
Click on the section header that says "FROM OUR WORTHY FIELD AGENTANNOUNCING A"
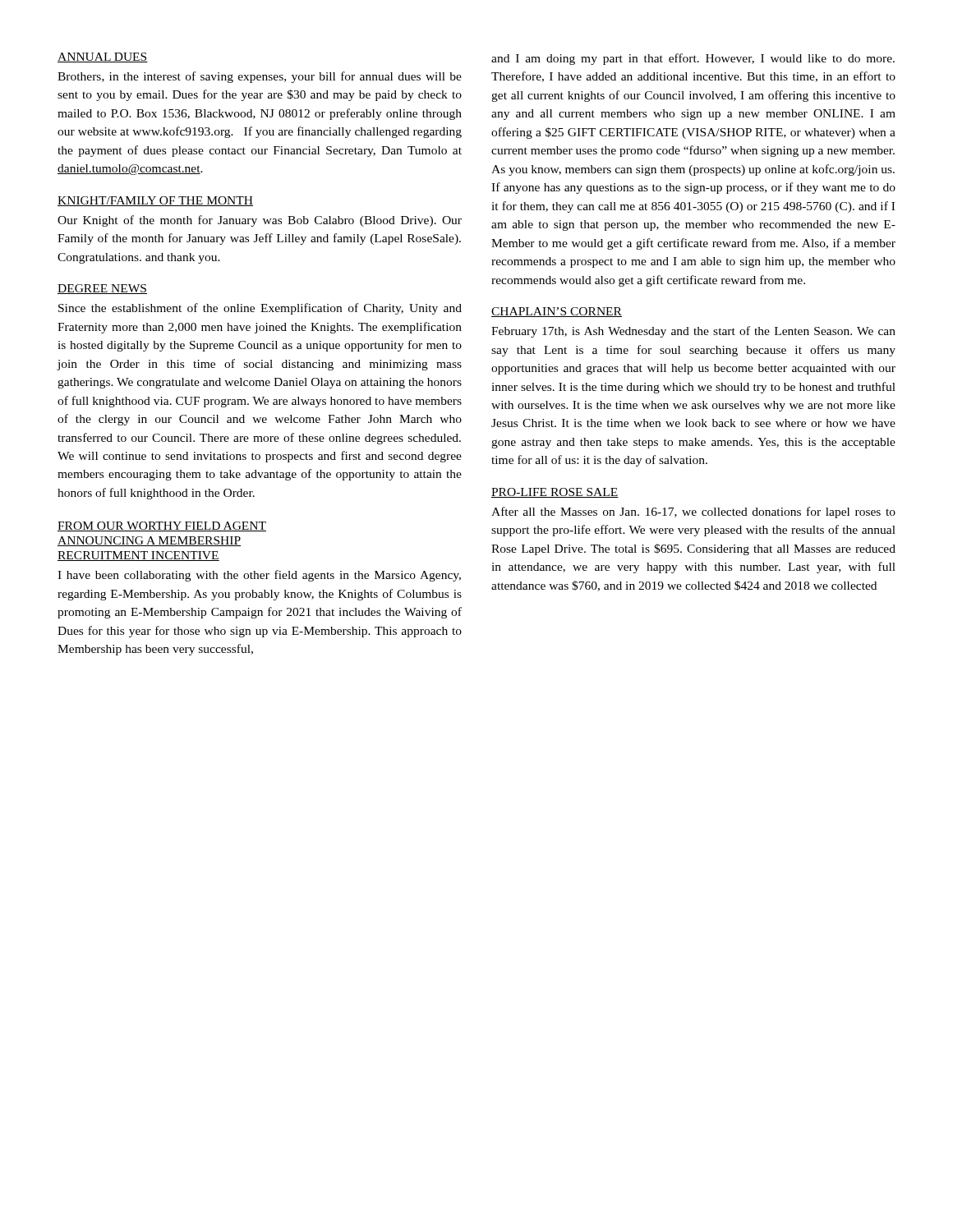coord(260,541)
